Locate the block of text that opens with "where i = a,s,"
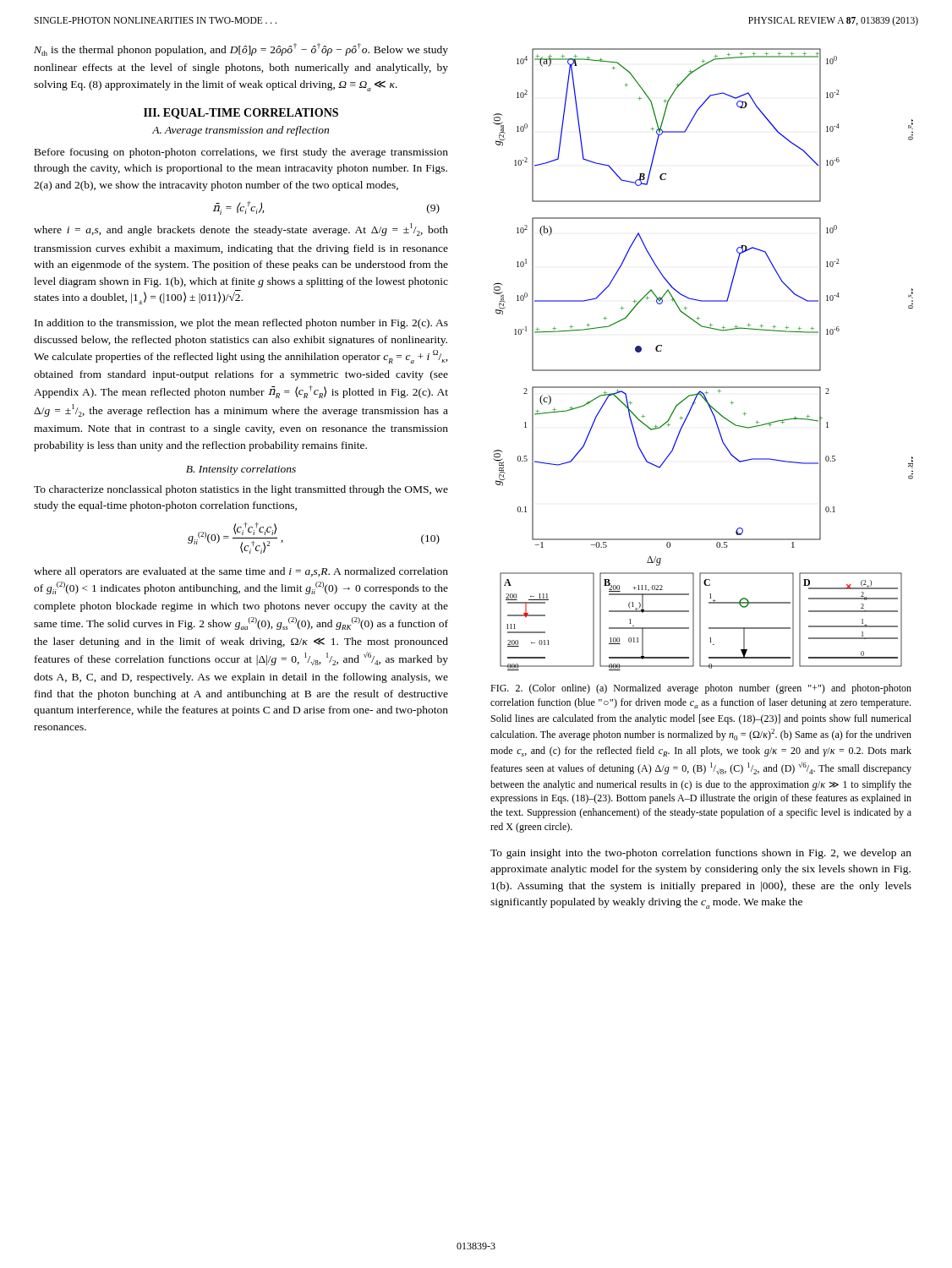The image size is (952, 1268). point(241,264)
